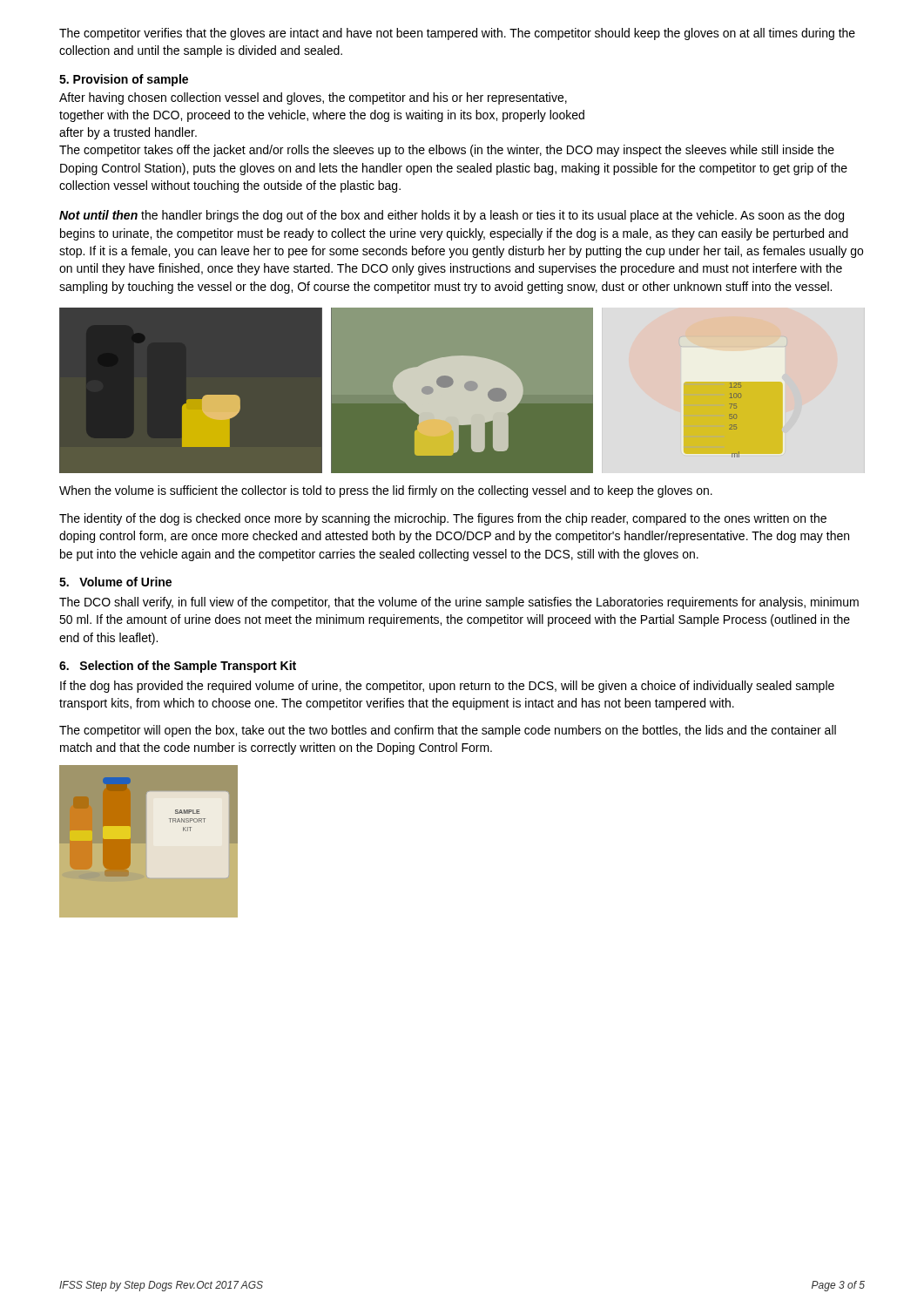The width and height of the screenshot is (924, 1307).
Task: Select the text block that says "The identity of the"
Action: pos(455,536)
